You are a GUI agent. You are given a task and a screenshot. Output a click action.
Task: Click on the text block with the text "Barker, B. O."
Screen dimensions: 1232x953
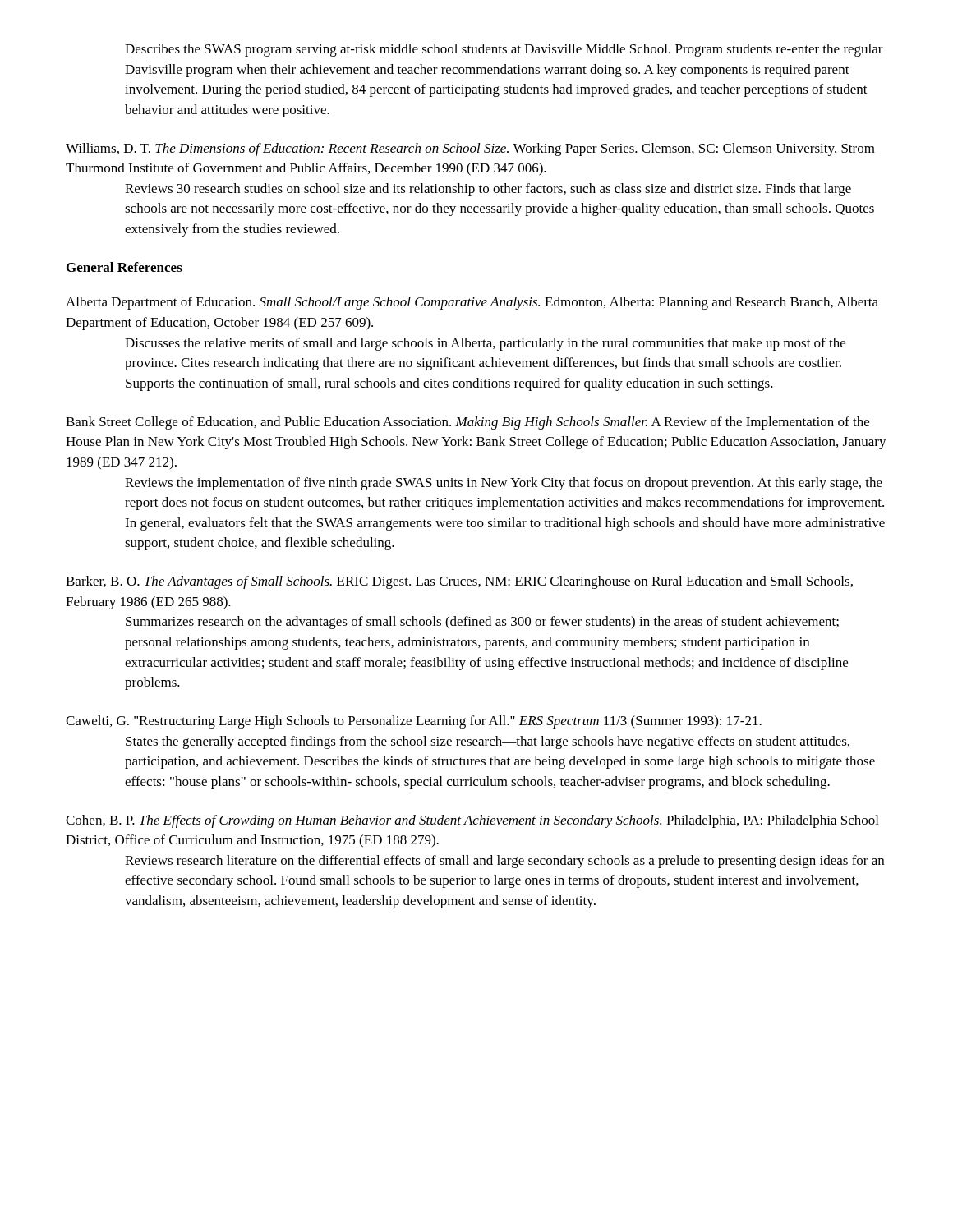[x=476, y=633]
